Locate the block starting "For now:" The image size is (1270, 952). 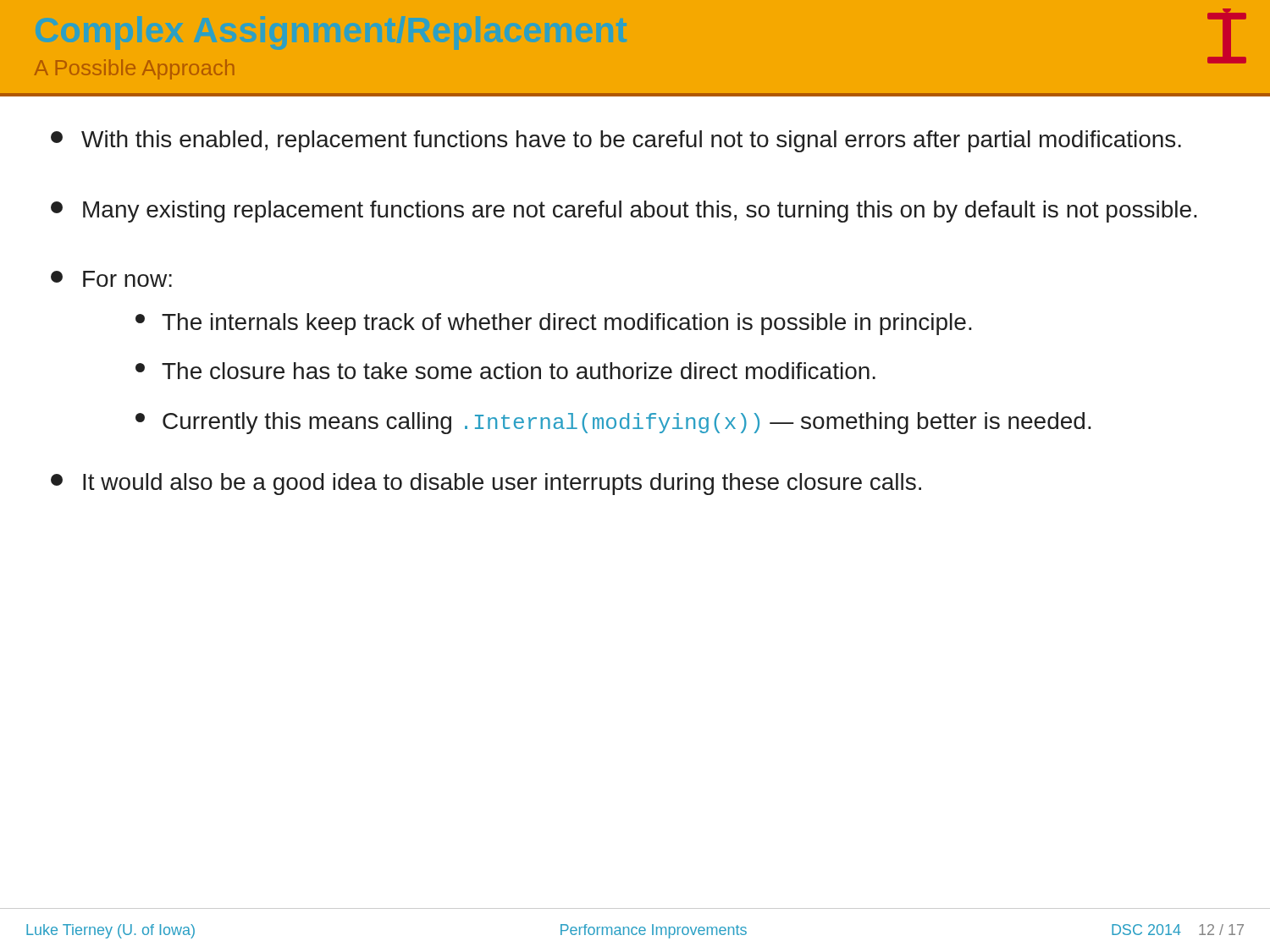[x=112, y=280]
